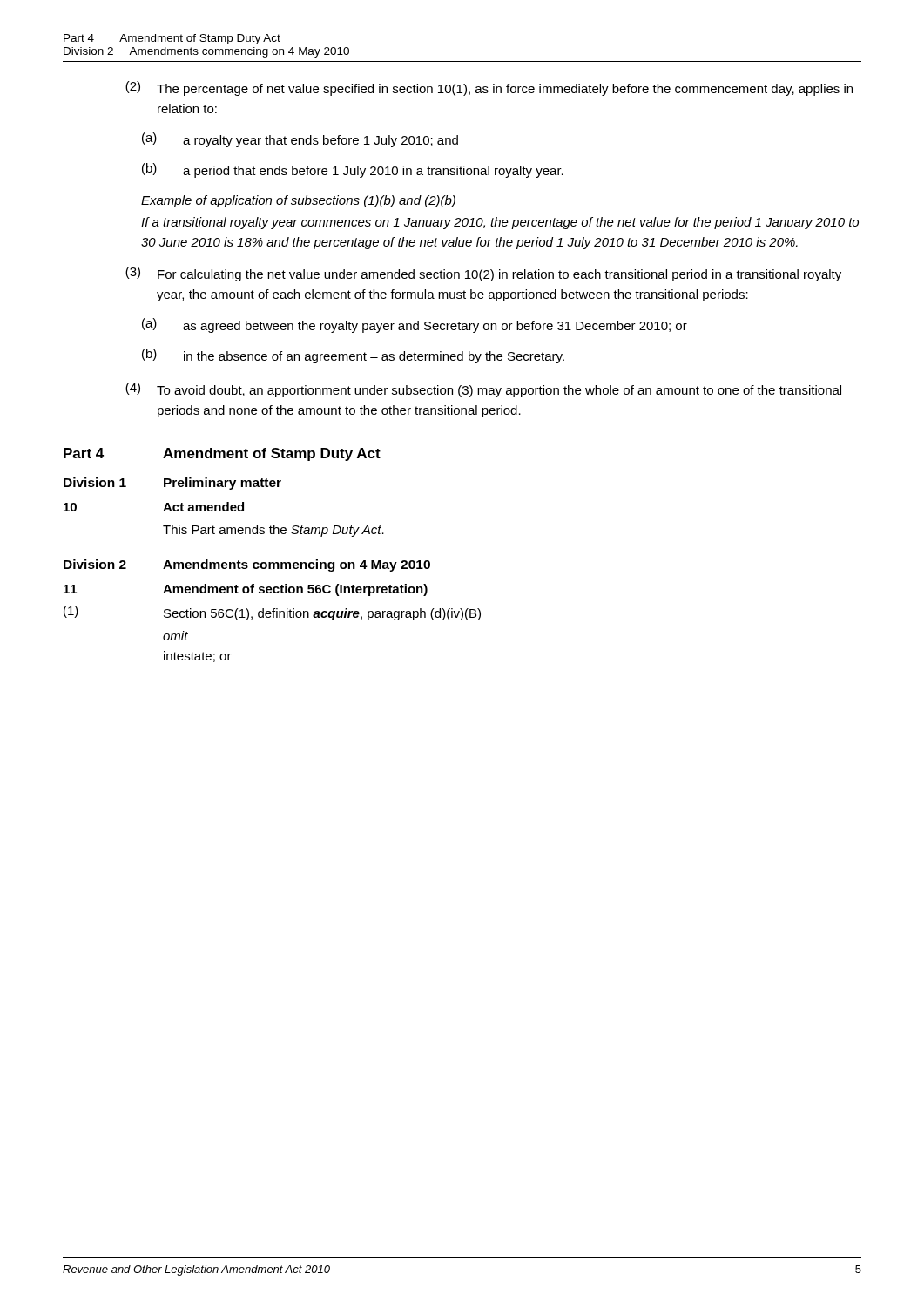This screenshot has height=1307, width=924.
Task: Where is the passage that starts "(a) a royalty year that ends"?
Action: pos(300,140)
